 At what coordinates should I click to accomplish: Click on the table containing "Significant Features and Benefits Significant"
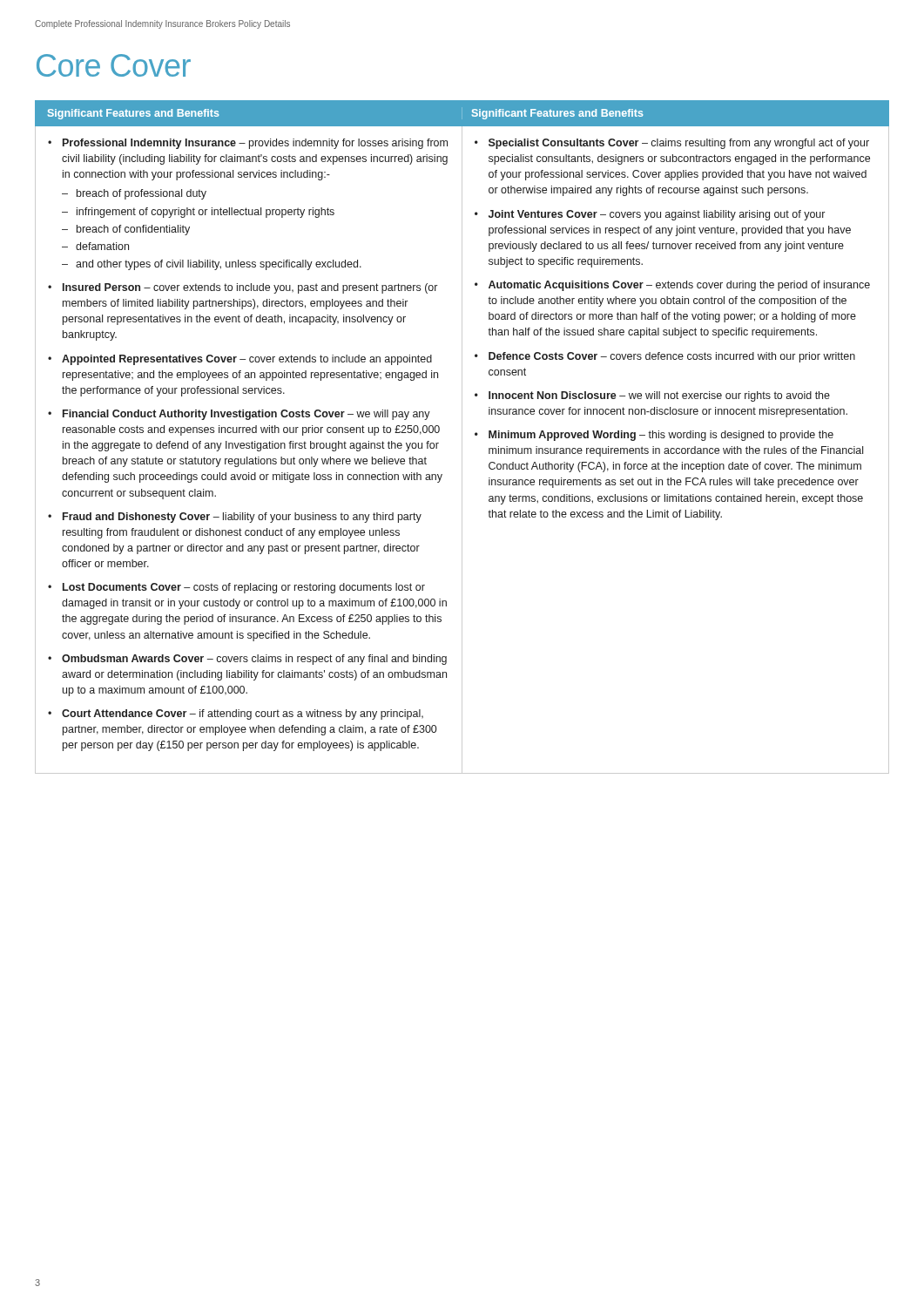[462, 682]
